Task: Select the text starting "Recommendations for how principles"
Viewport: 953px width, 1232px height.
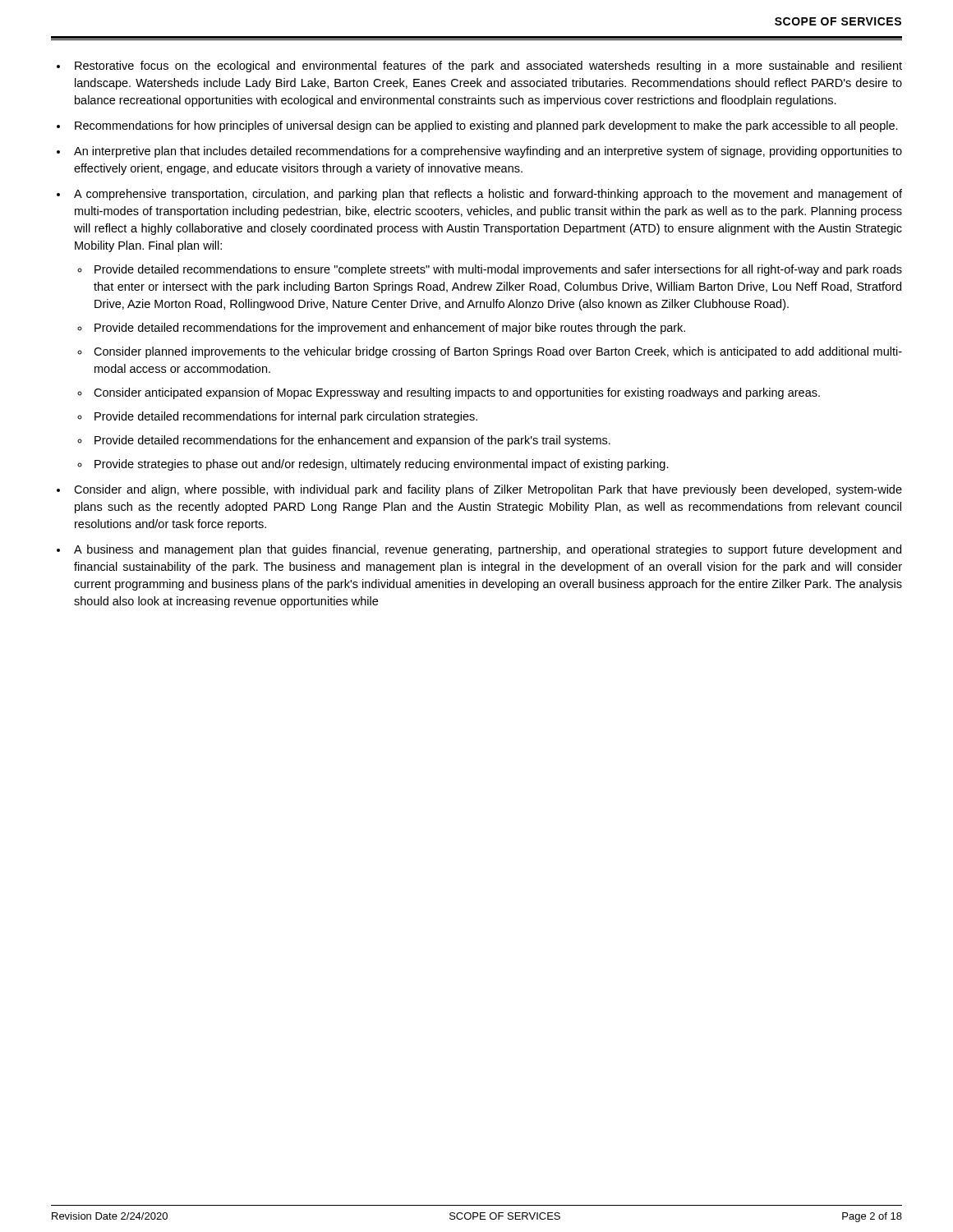Action: click(x=486, y=126)
